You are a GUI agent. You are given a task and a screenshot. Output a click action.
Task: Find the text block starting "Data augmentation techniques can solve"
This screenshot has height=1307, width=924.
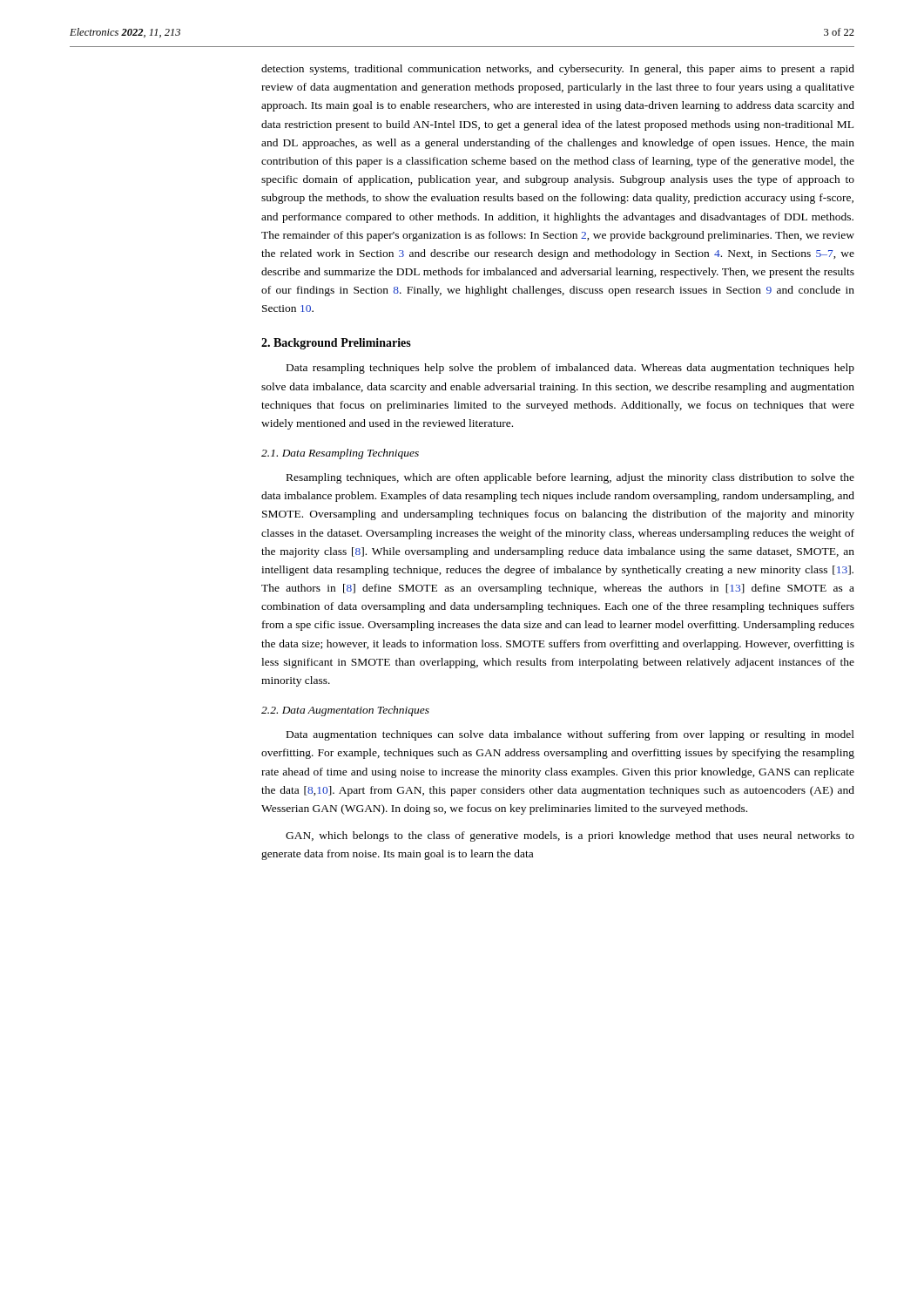coord(558,771)
